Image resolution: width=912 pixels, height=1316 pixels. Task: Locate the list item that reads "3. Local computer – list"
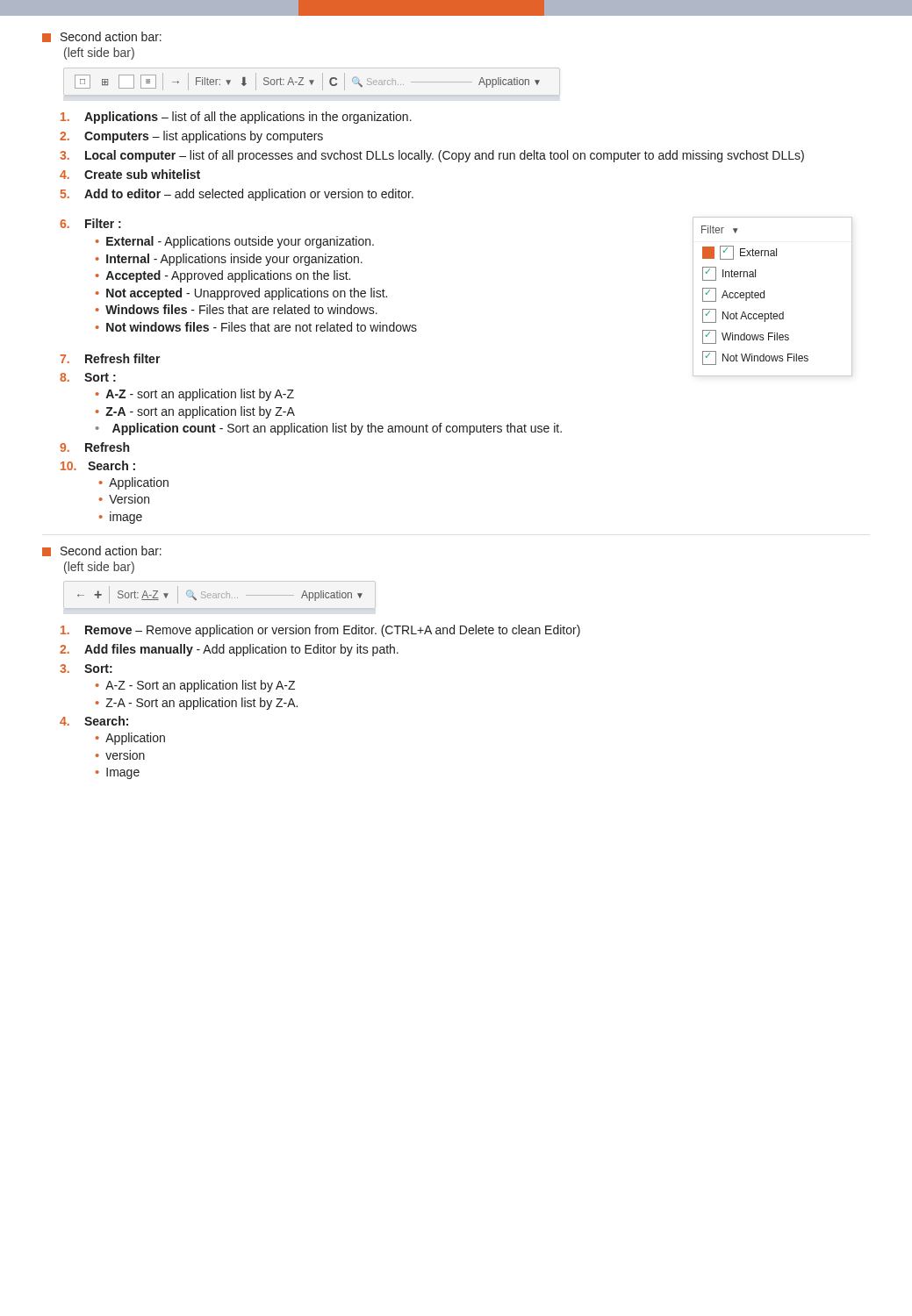[x=432, y=155]
